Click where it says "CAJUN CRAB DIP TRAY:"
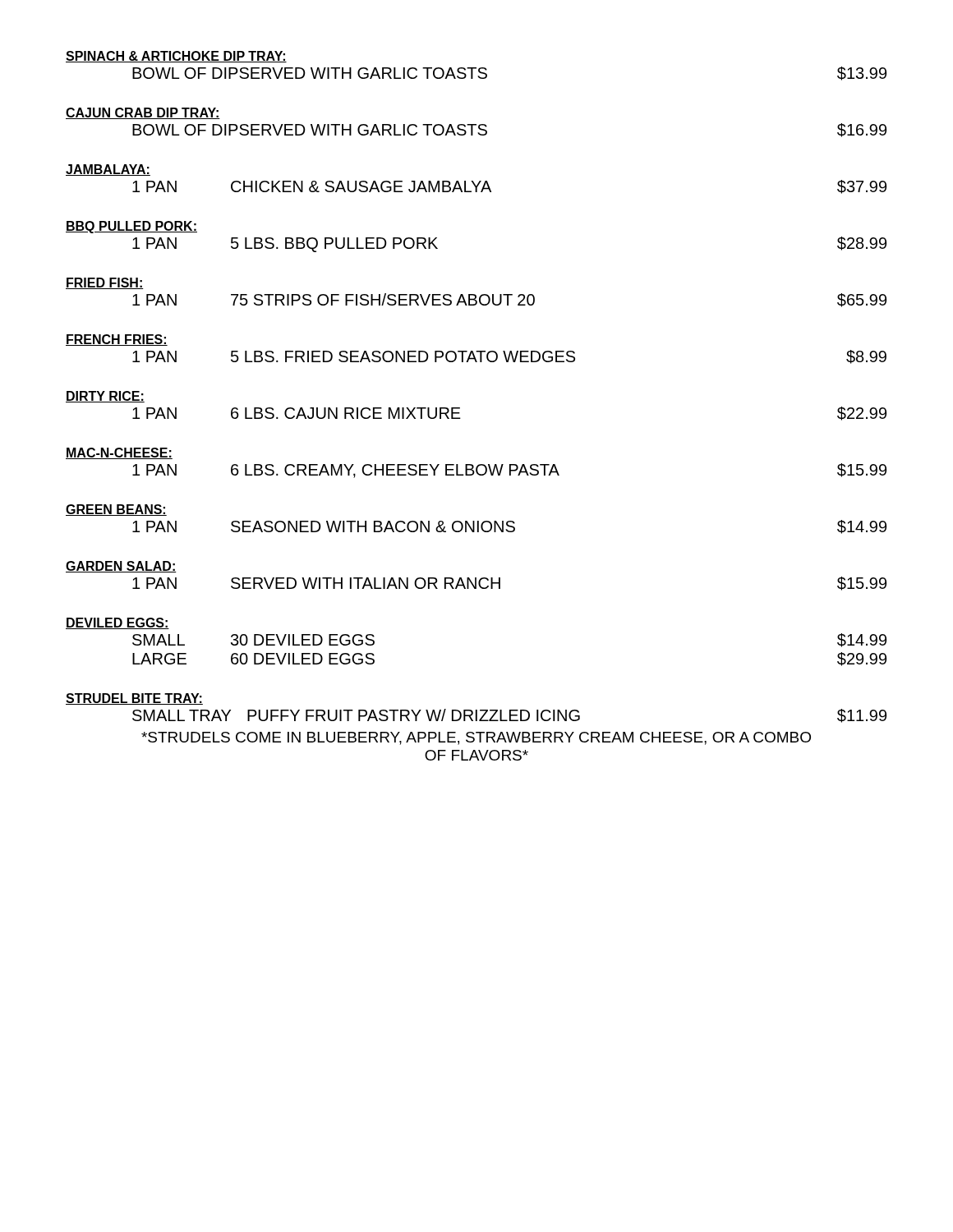953x1232 pixels. tap(143, 113)
